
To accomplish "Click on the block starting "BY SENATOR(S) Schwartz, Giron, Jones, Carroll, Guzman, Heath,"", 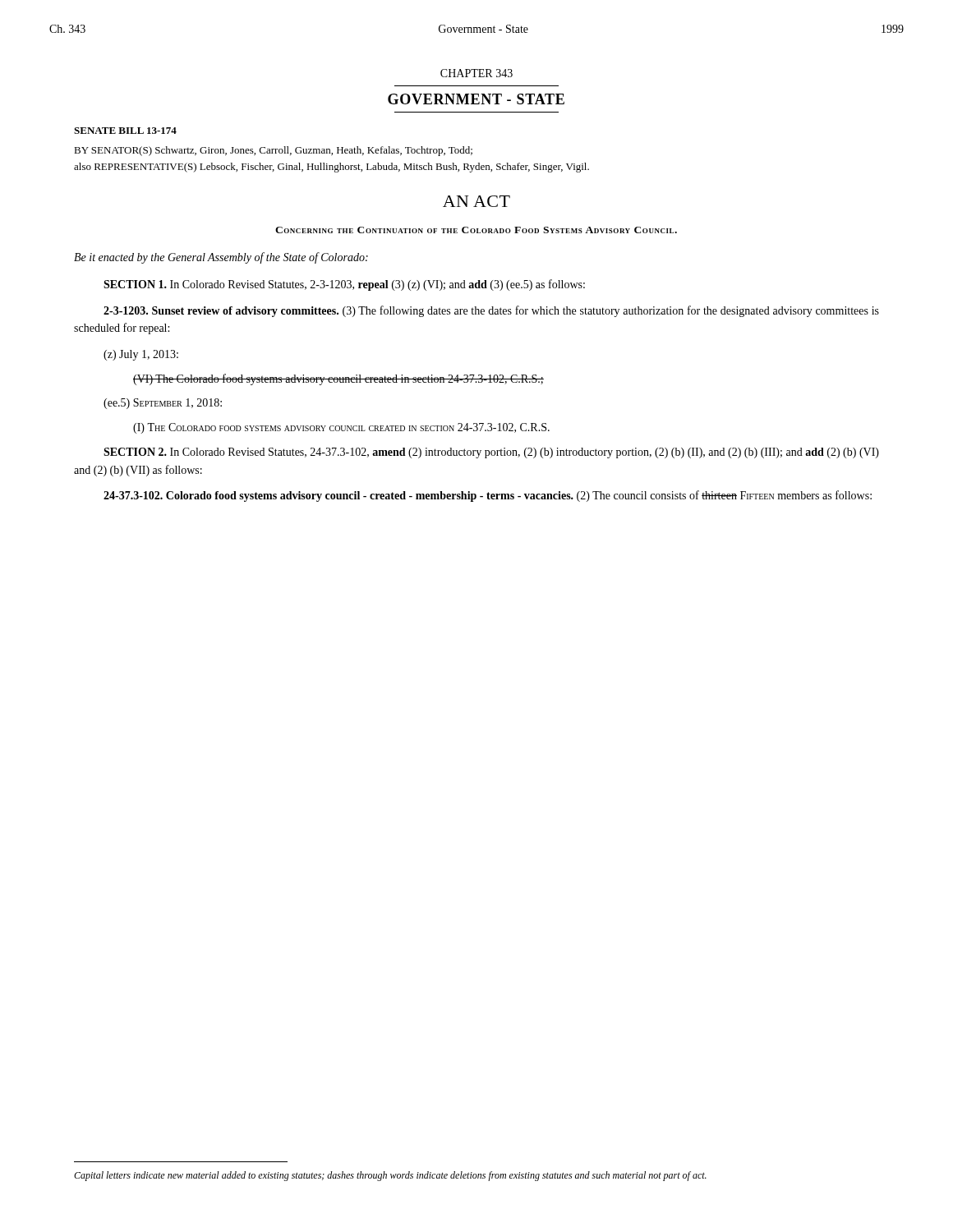I will pyautogui.click(x=332, y=158).
